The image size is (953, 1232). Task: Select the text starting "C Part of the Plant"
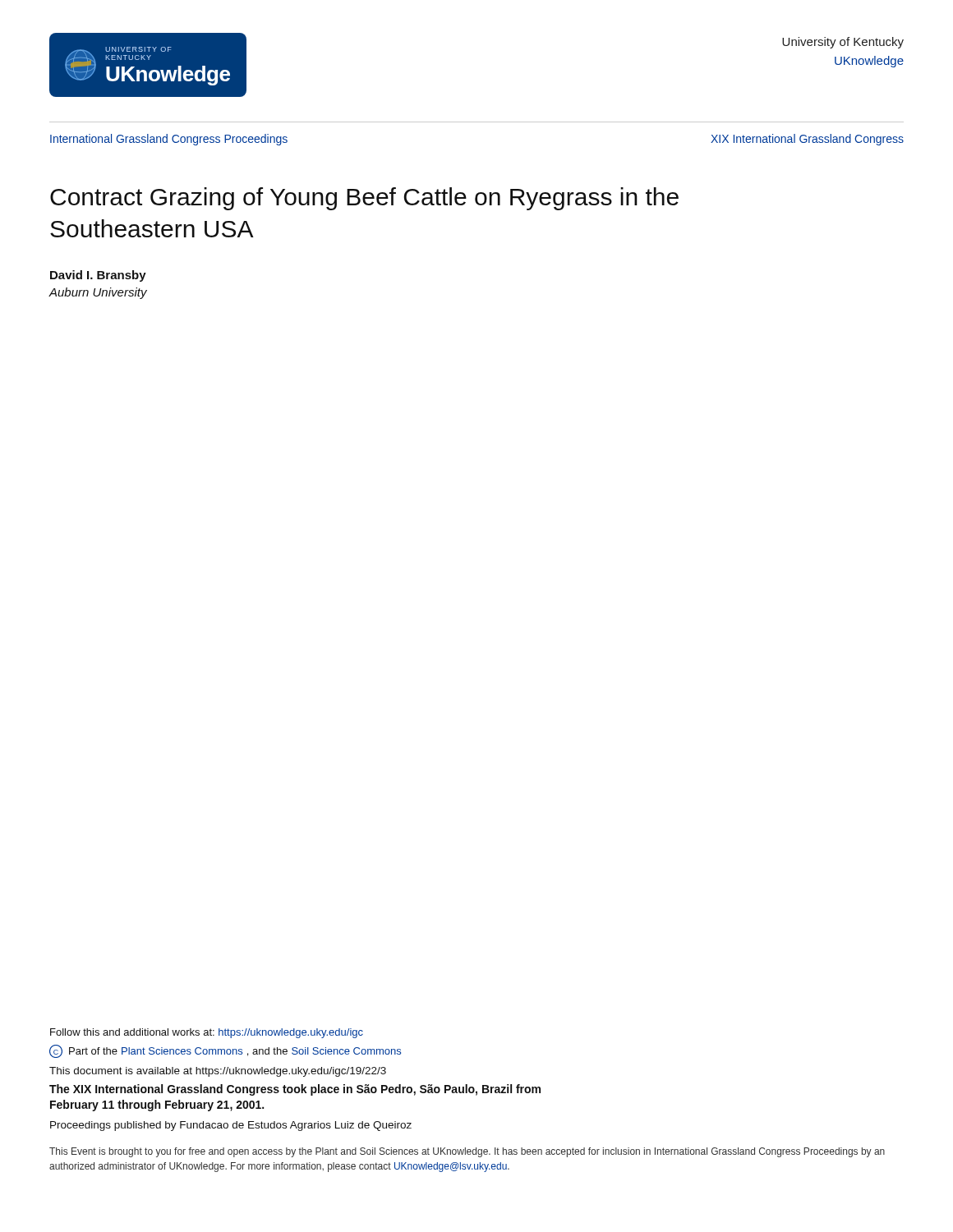[x=225, y=1051]
